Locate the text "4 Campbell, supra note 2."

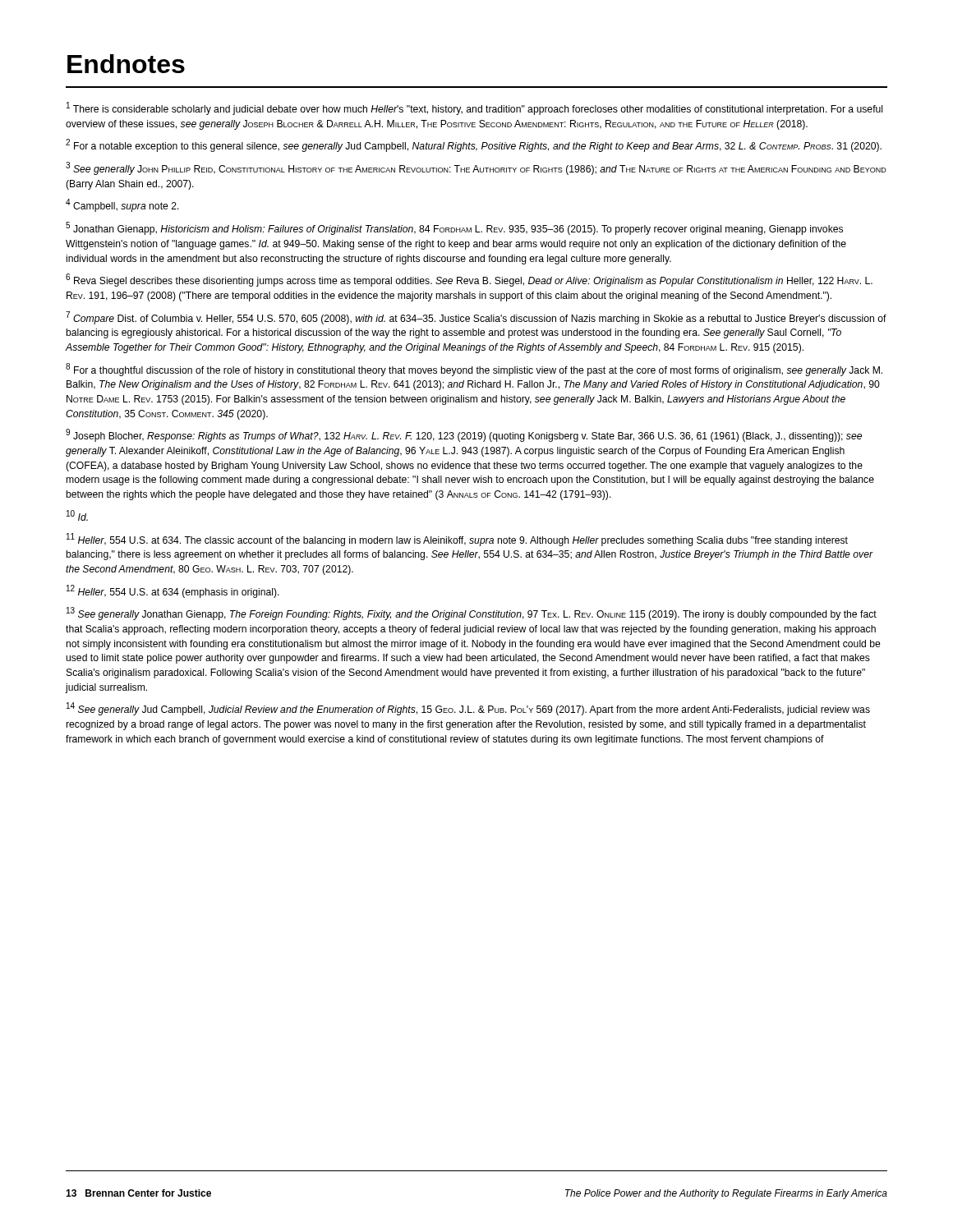pos(123,206)
